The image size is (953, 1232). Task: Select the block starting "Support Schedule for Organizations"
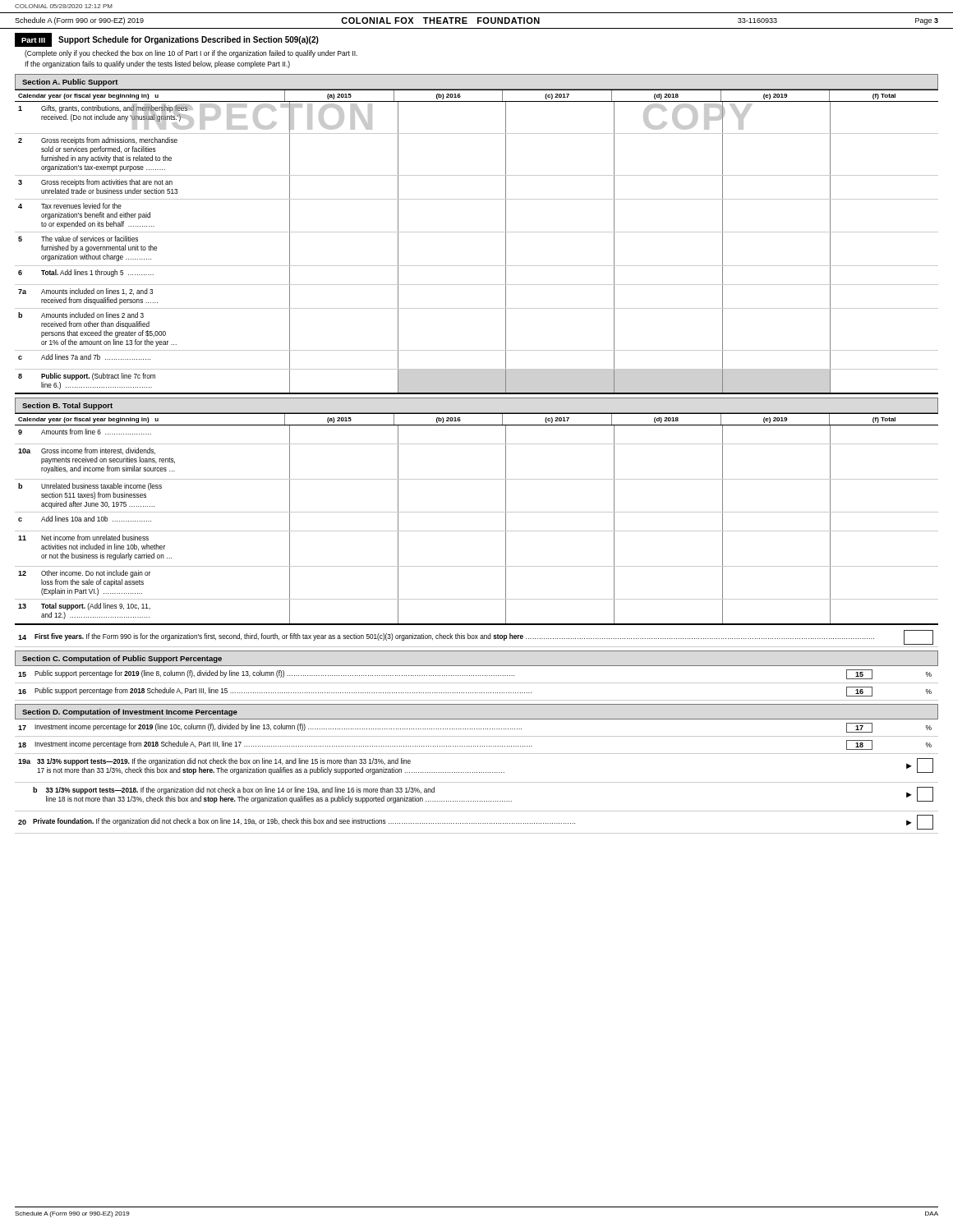(188, 40)
